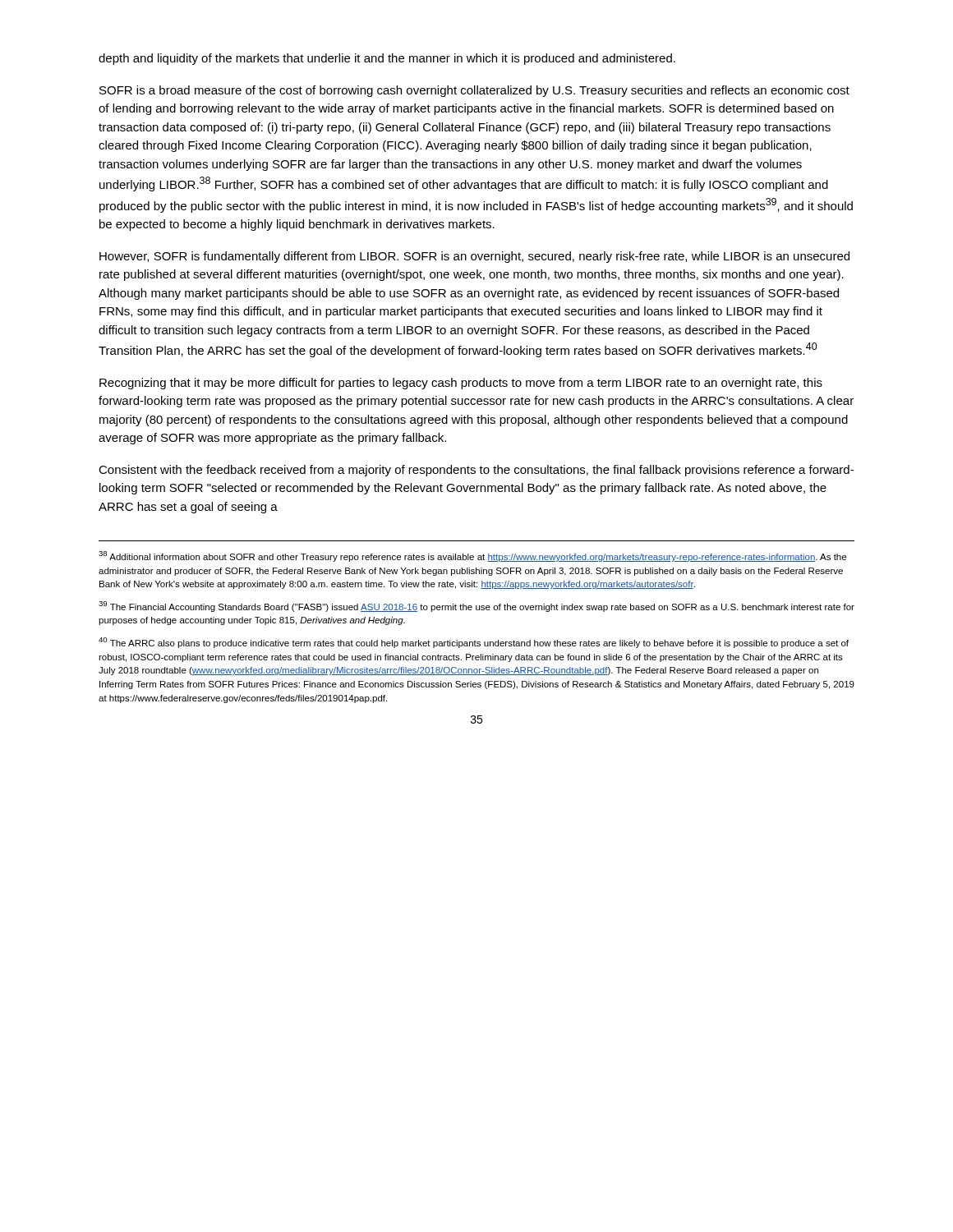Locate the block starting "39 The Financial Accounting Standards Board ("FASB") issued"
The width and height of the screenshot is (953, 1232).
pyautogui.click(x=476, y=612)
